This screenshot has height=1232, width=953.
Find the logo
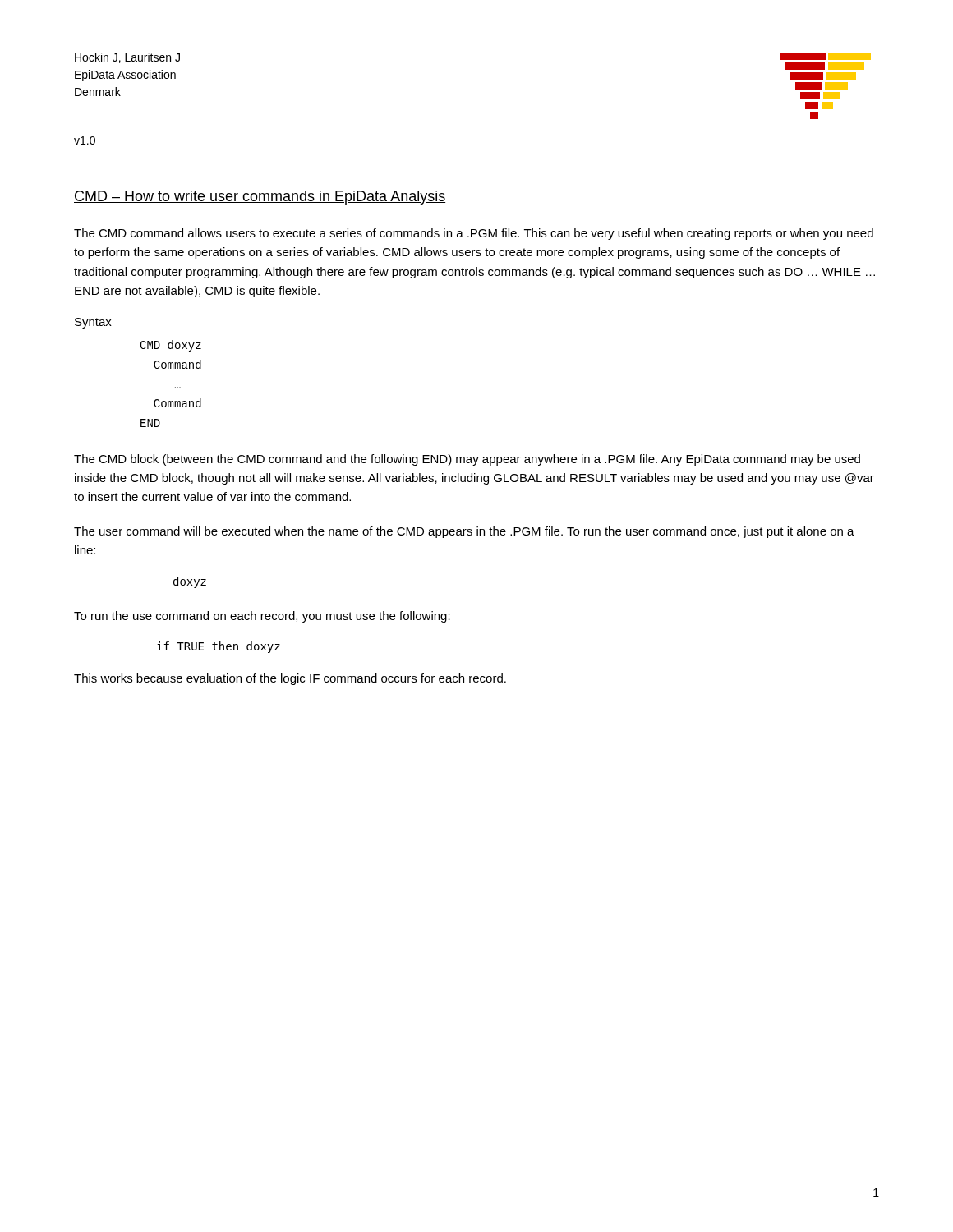pos(826,87)
